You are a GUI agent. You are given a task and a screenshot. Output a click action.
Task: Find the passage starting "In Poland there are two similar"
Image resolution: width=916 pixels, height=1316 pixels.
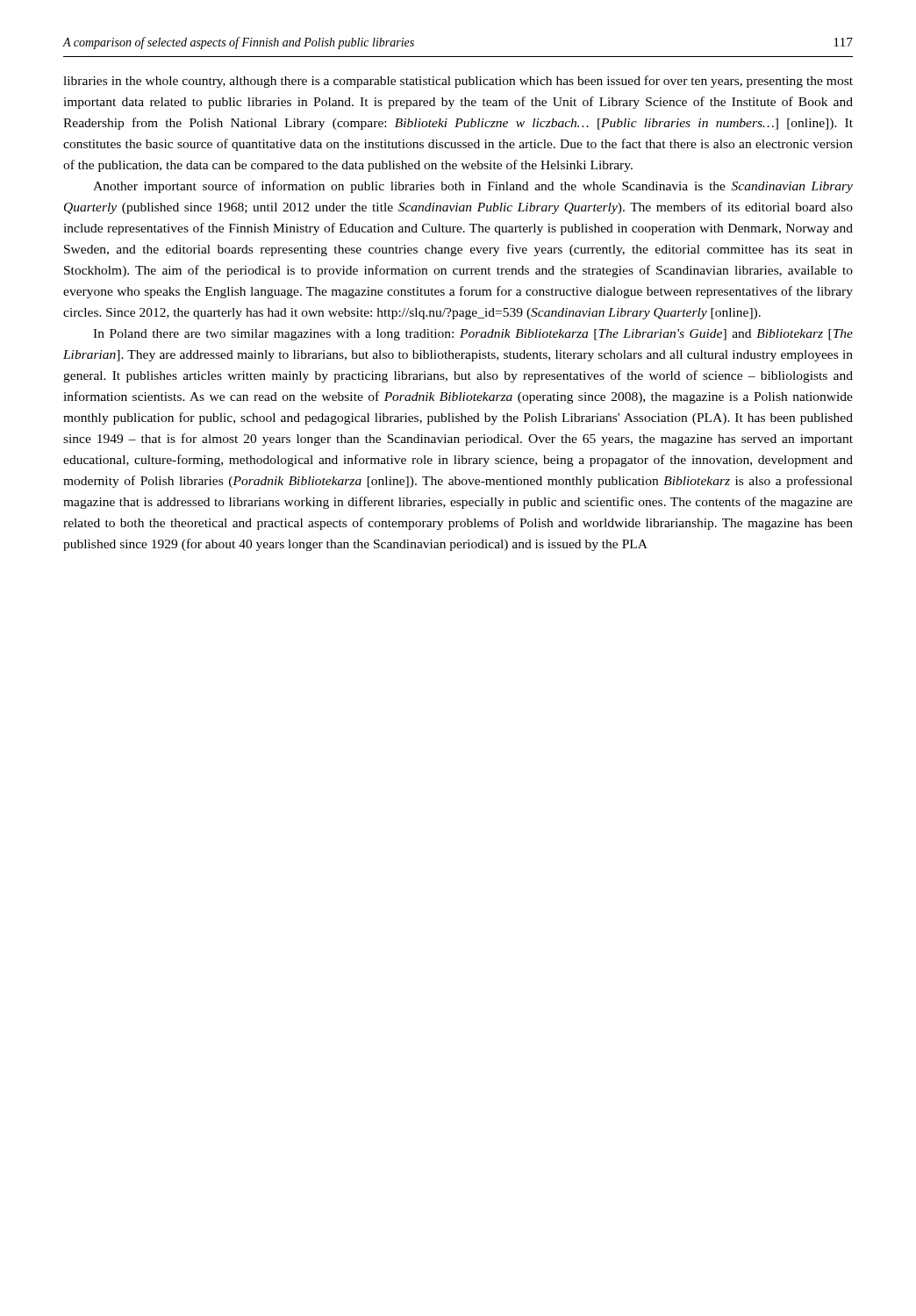point(458,439)
